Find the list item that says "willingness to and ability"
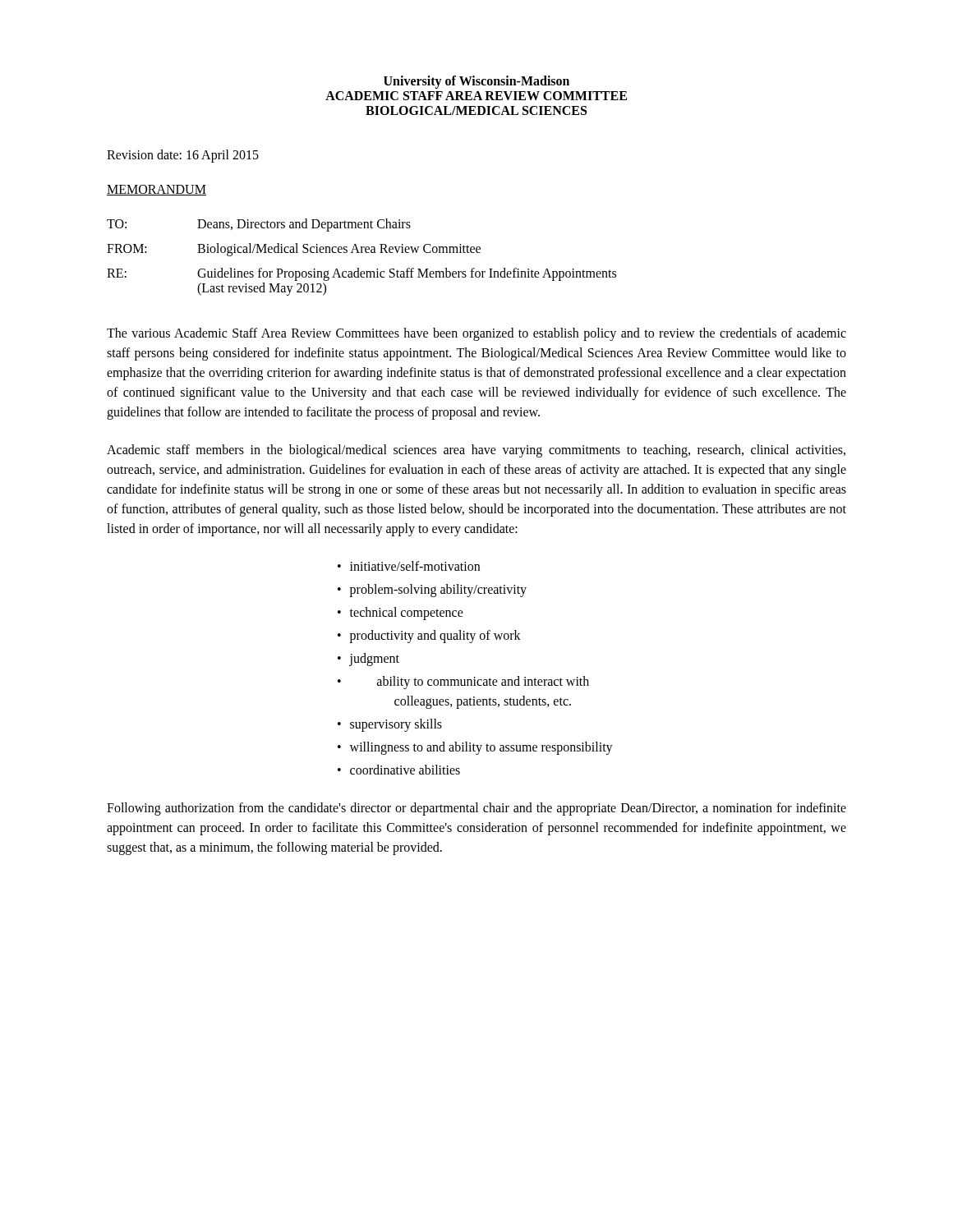 click(x=481, y=747)
